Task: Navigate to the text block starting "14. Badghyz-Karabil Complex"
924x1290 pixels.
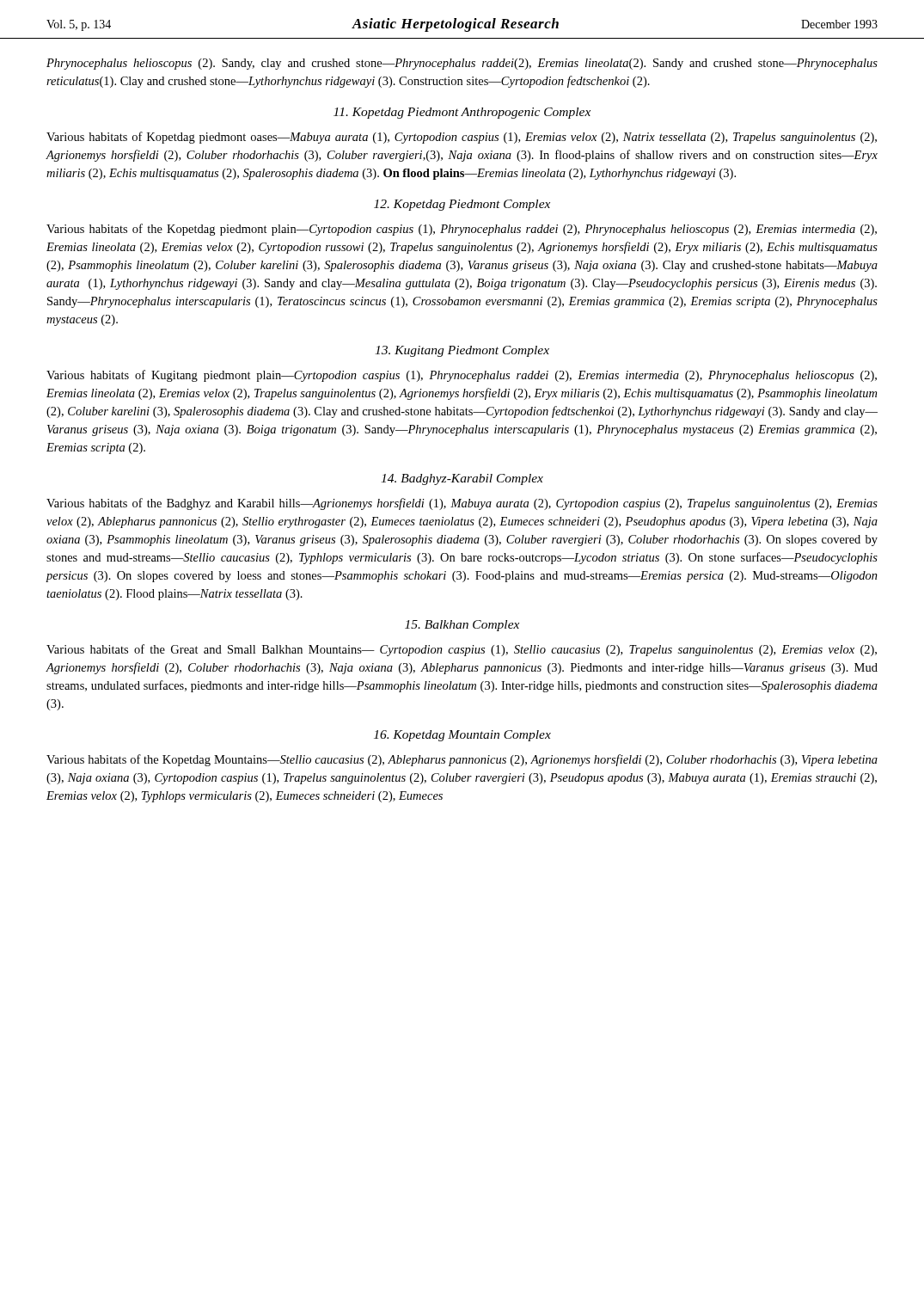Action: click(462, 478)
